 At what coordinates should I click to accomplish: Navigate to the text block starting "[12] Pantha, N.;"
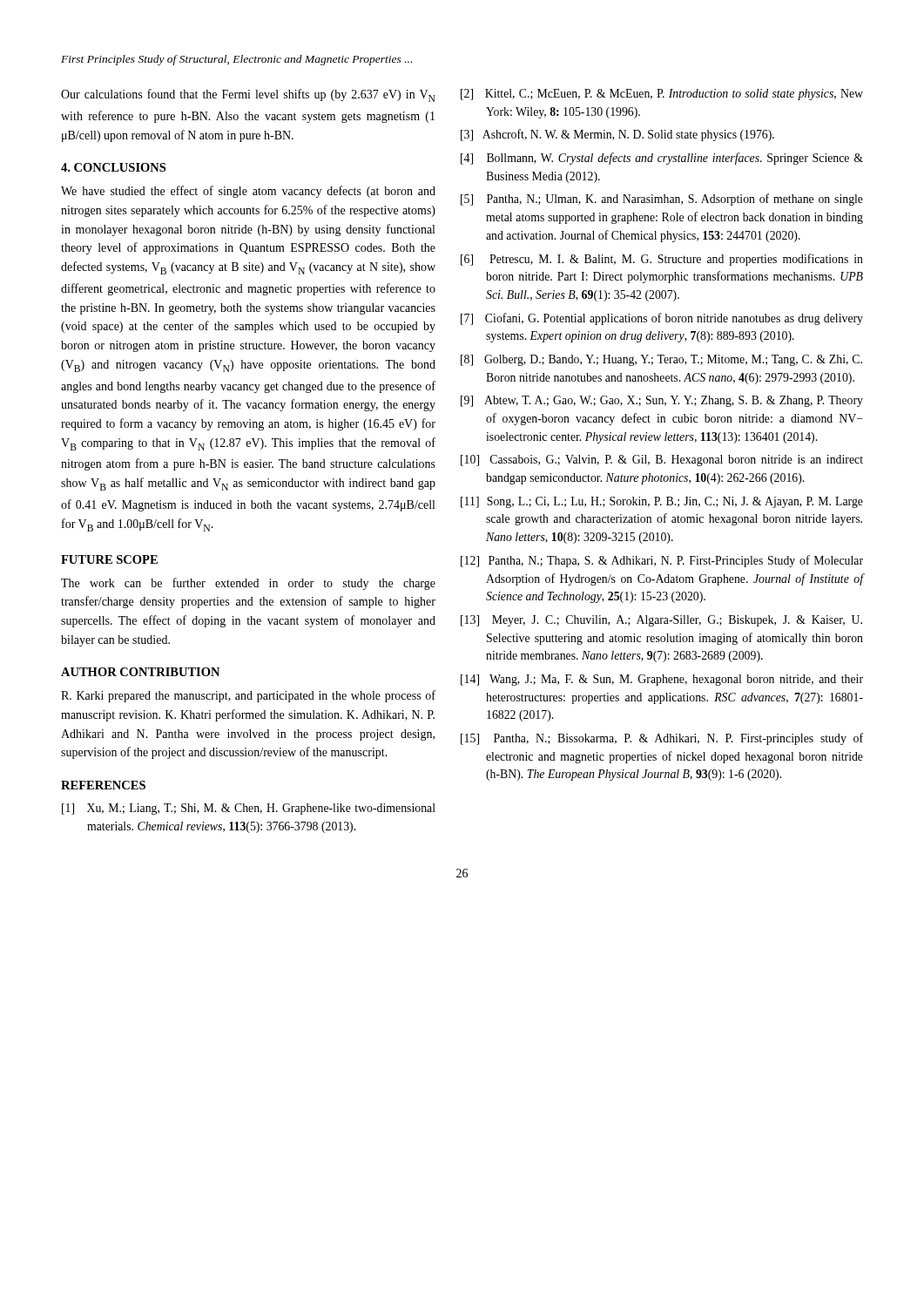[661, 579]
